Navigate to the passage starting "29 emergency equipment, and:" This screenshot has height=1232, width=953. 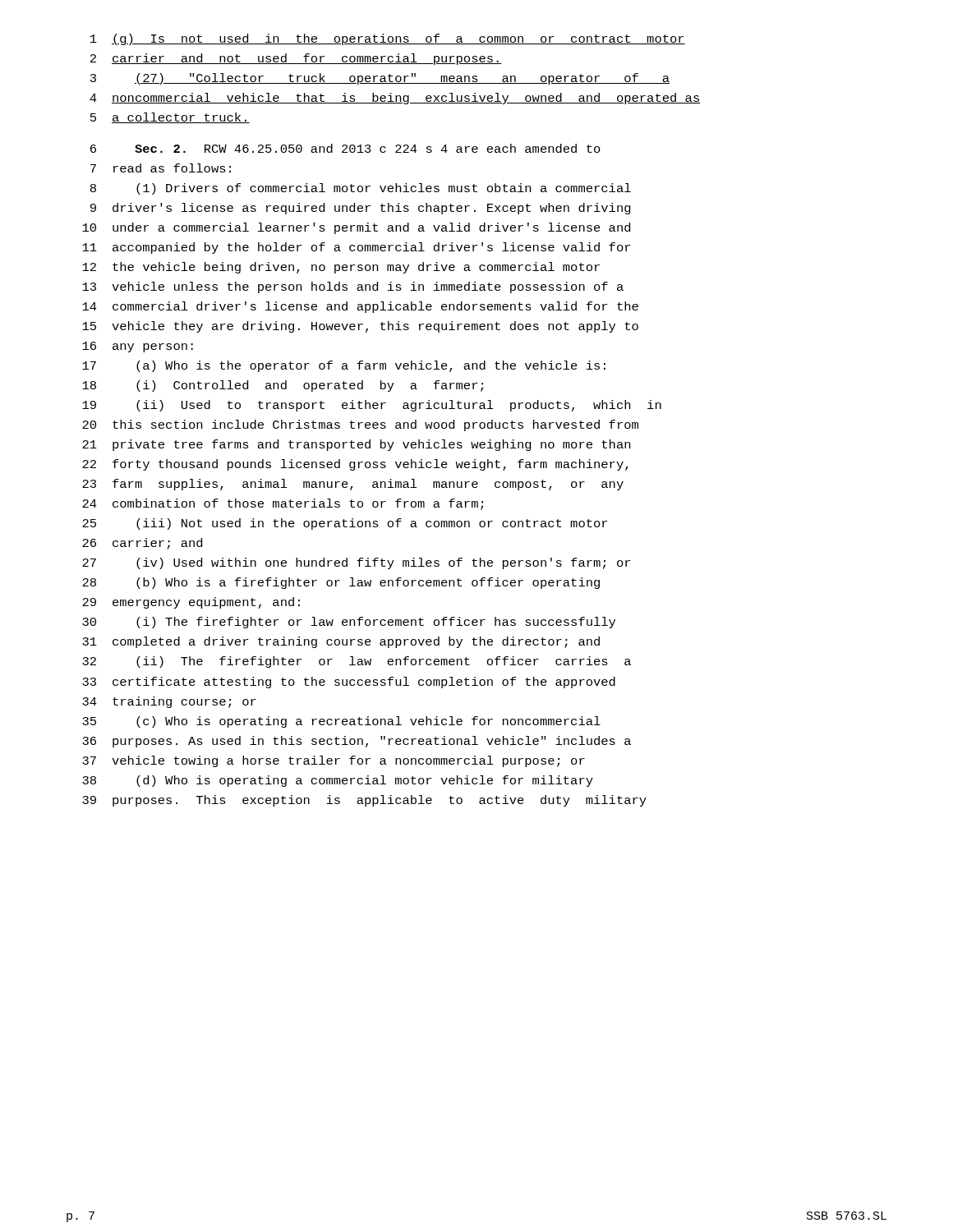click(191, 603)
